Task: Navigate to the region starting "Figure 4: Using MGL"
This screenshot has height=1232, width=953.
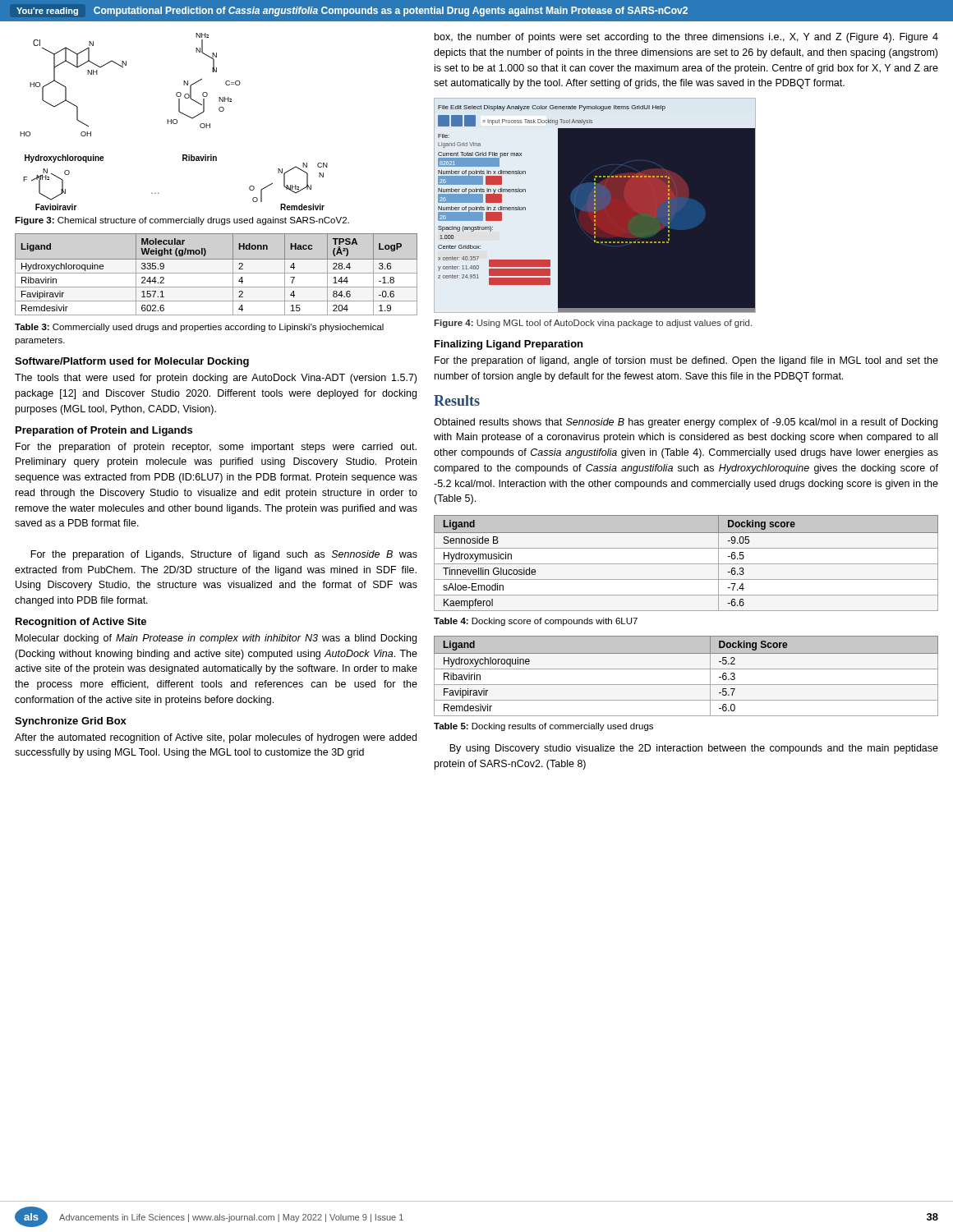Action: [593, 323]
